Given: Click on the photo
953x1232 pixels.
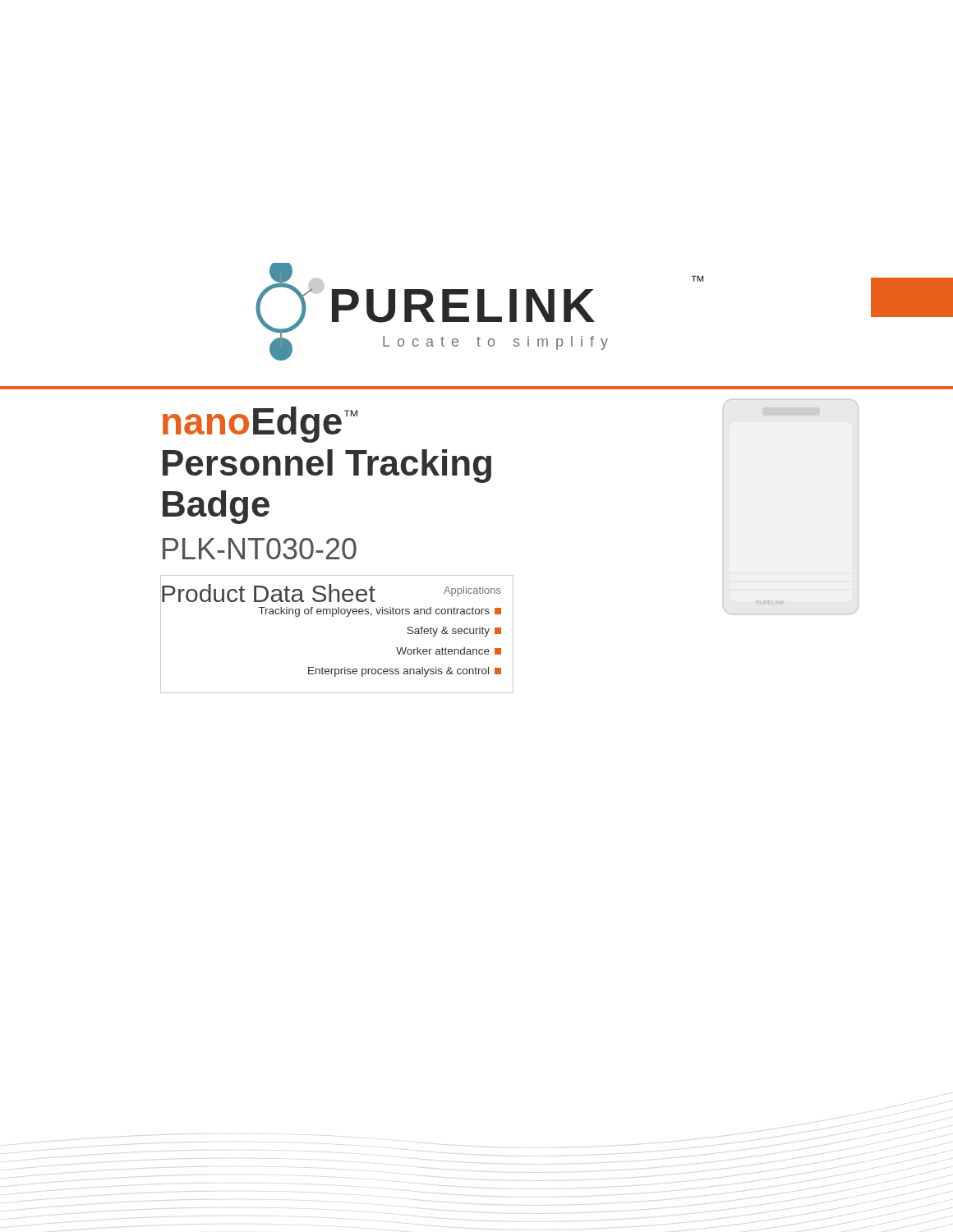Looking at the screenshot, I should [791, 507].
